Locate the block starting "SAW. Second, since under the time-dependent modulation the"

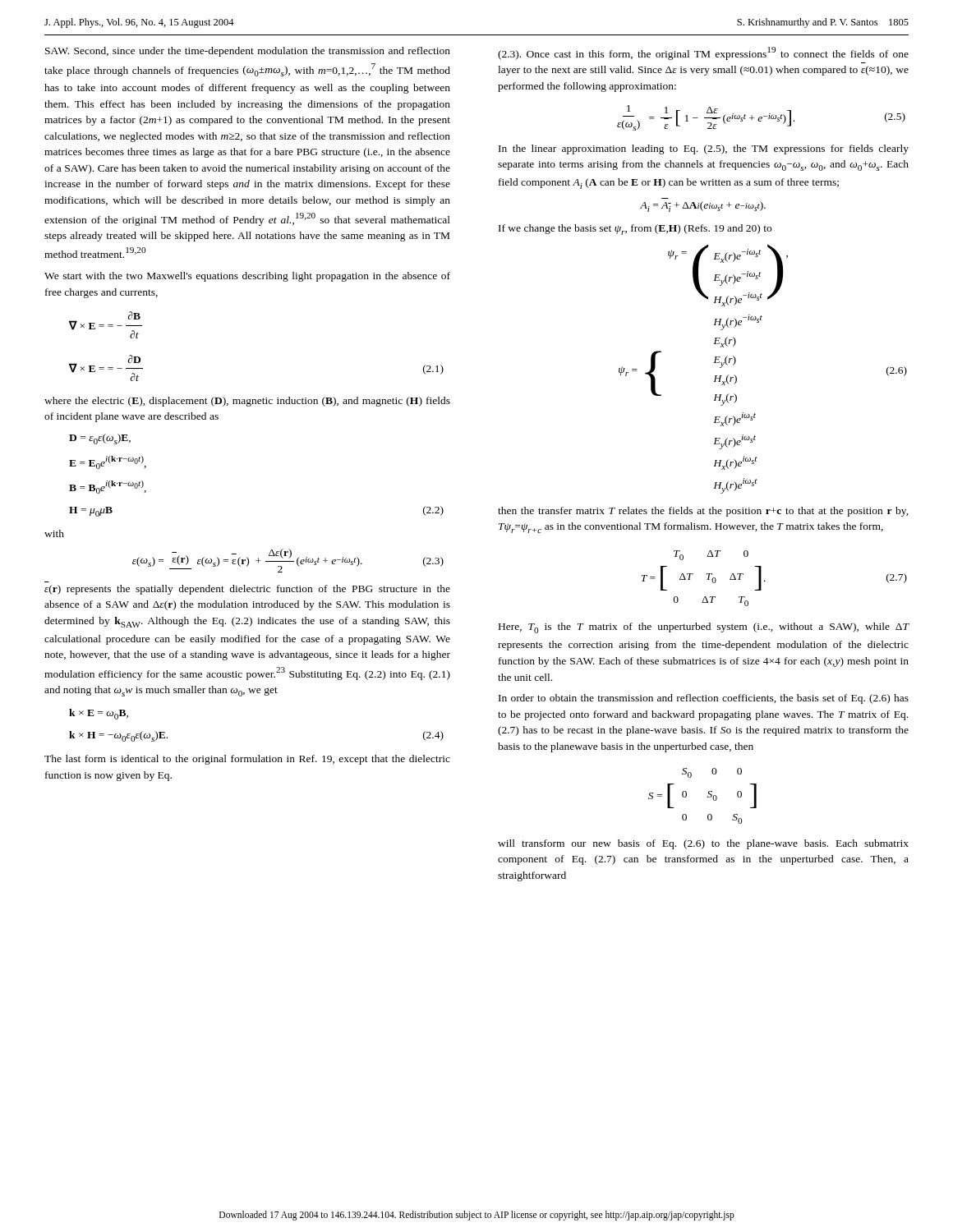point(247,152)
